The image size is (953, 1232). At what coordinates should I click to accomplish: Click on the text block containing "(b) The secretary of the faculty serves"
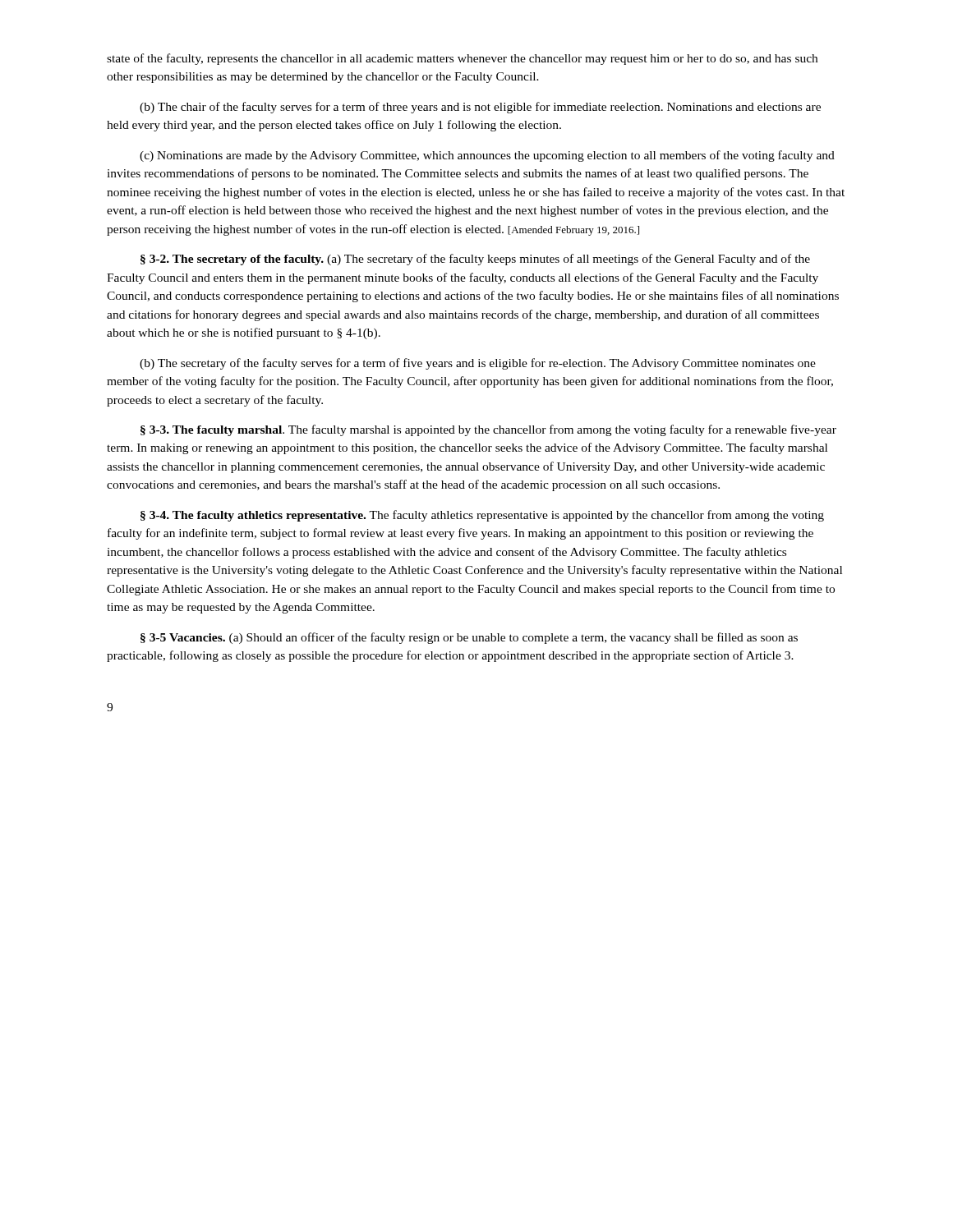tap(476, 381)
